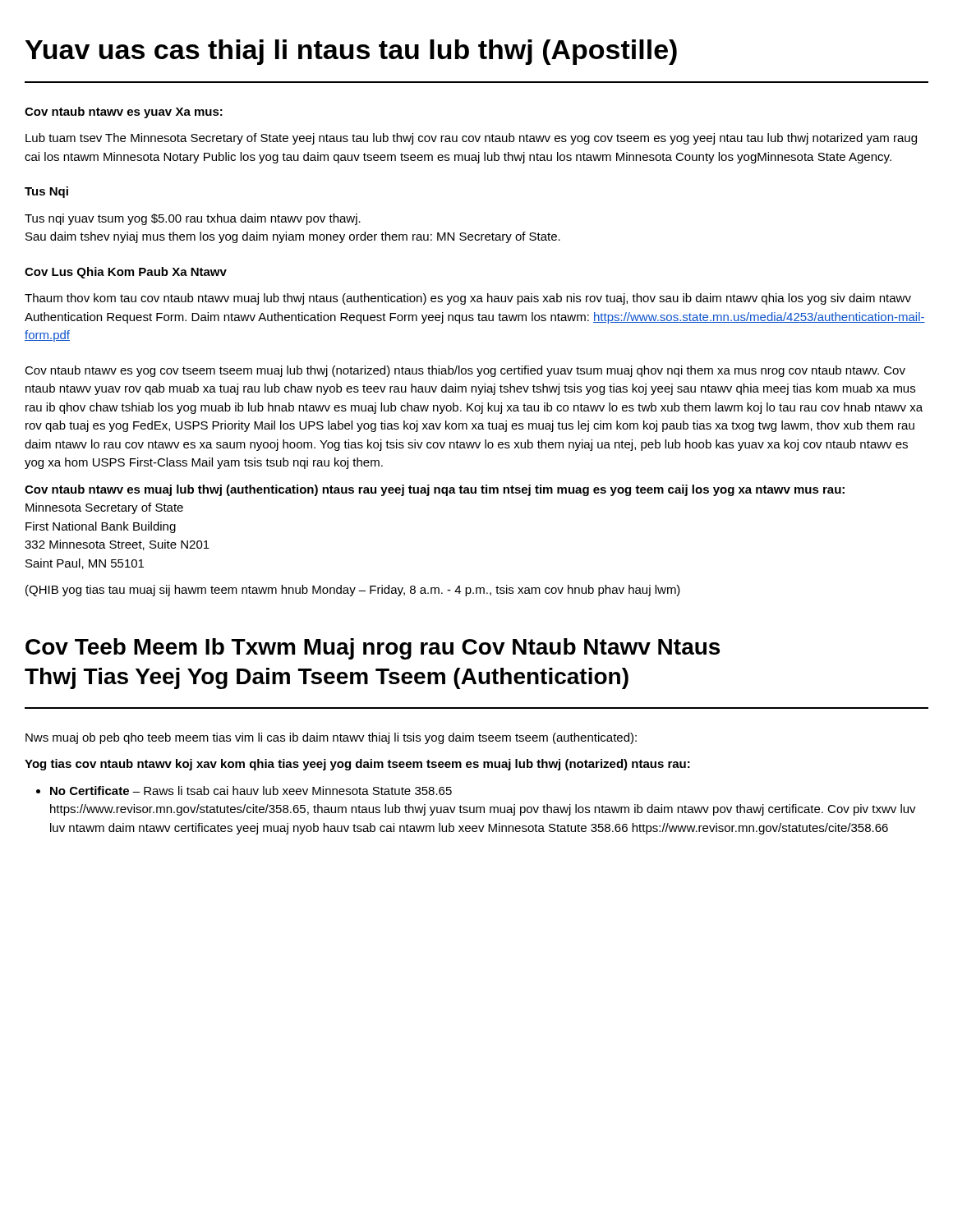Find the text block that says "Tus nqi yuav"
The height and width of the screenshot is (1232, 953).
click(x=476, y=228)
